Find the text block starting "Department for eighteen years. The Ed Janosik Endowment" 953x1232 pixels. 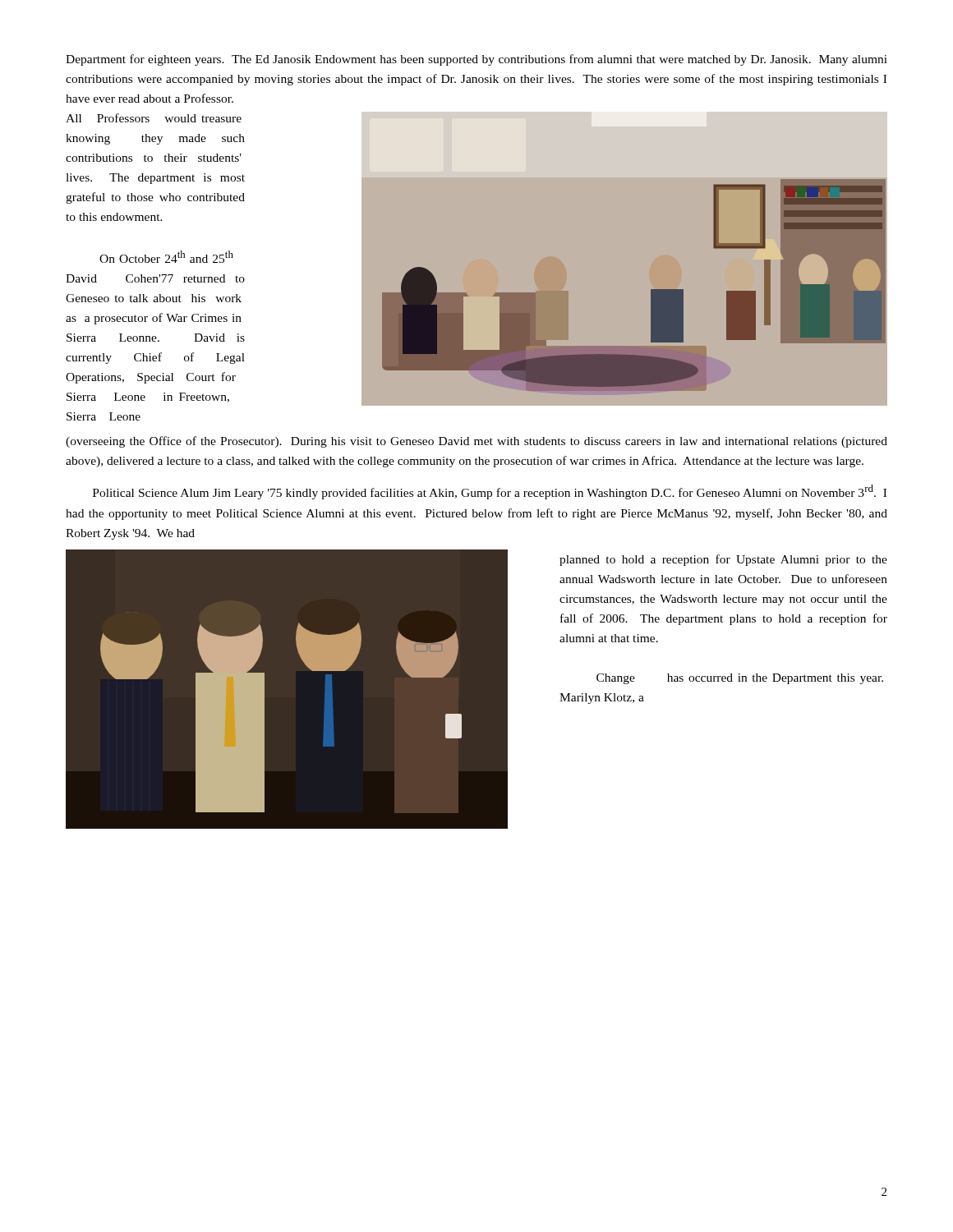[476, 78]
